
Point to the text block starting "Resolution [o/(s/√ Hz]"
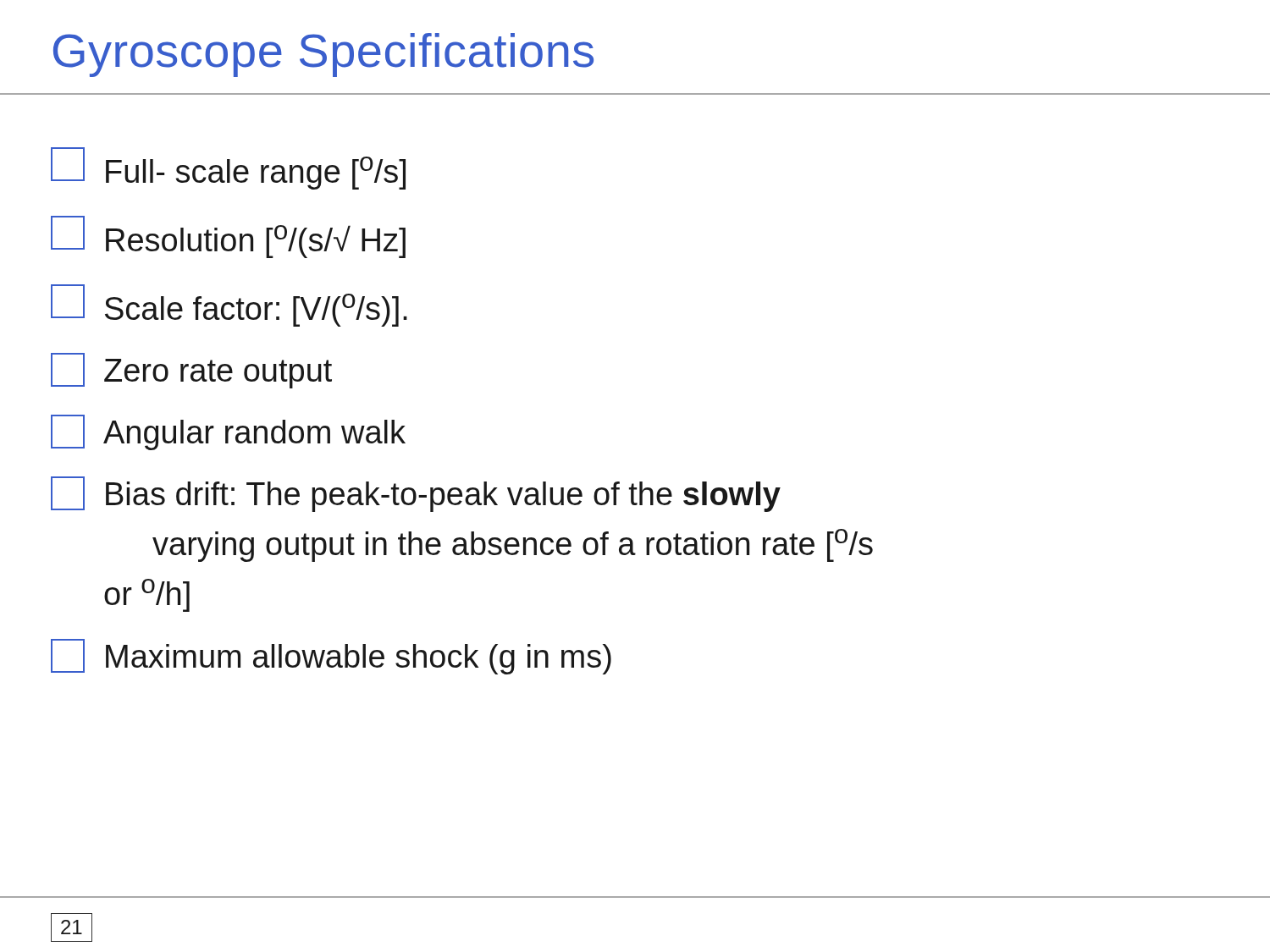228,237
